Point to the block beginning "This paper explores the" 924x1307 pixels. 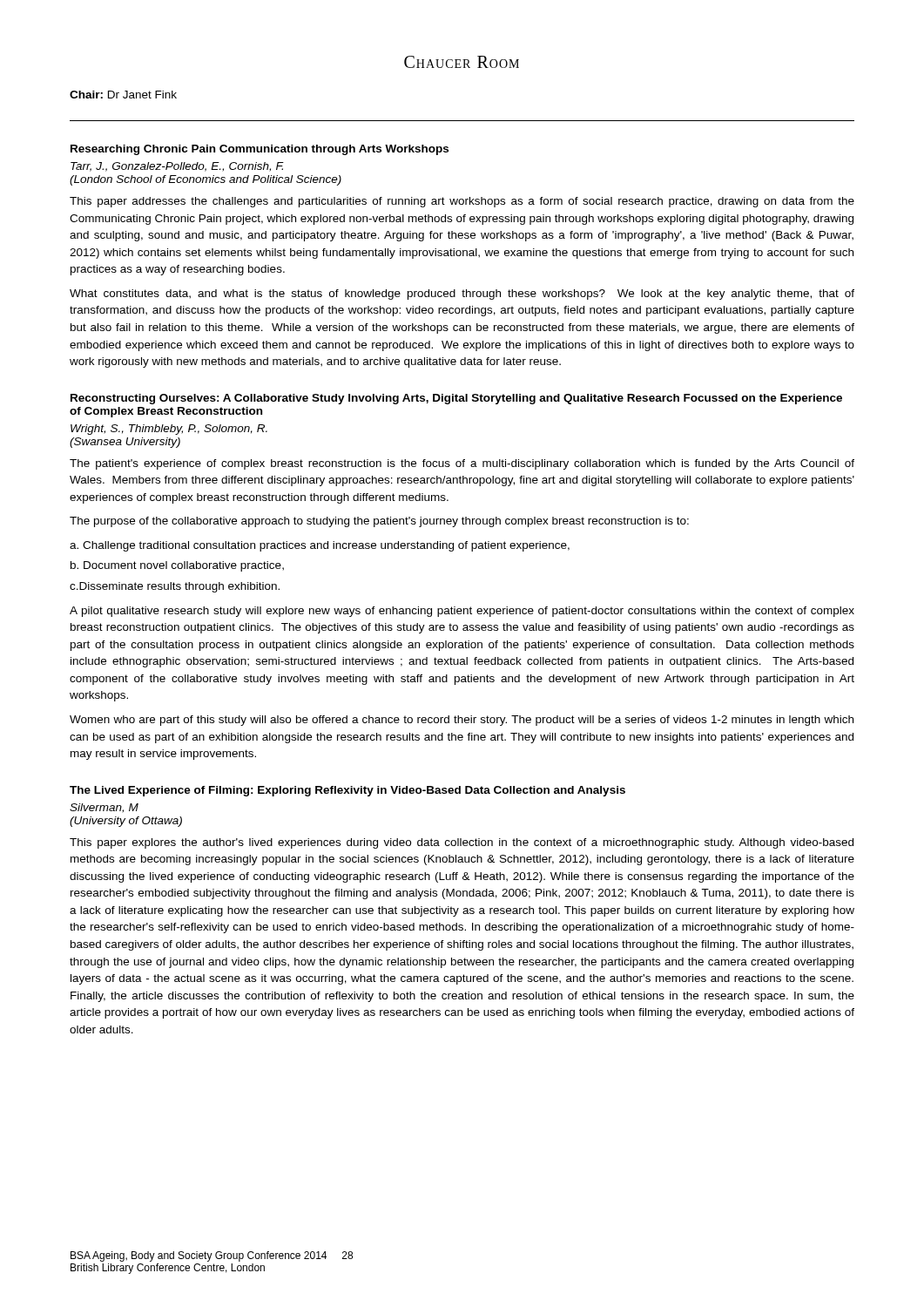[462, 936]
